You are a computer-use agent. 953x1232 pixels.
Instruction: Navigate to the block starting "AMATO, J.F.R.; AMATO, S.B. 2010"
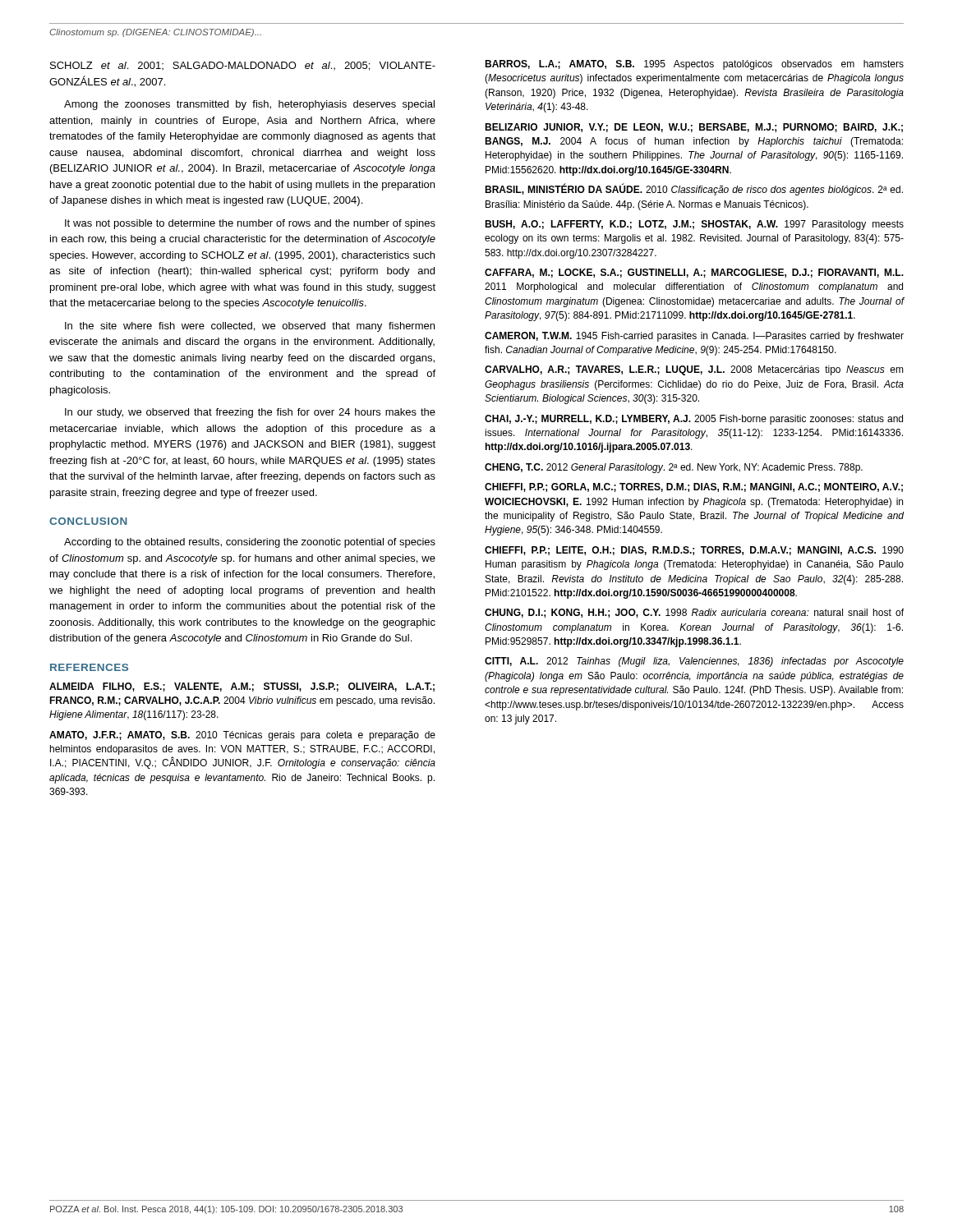(x=242, y=763)
